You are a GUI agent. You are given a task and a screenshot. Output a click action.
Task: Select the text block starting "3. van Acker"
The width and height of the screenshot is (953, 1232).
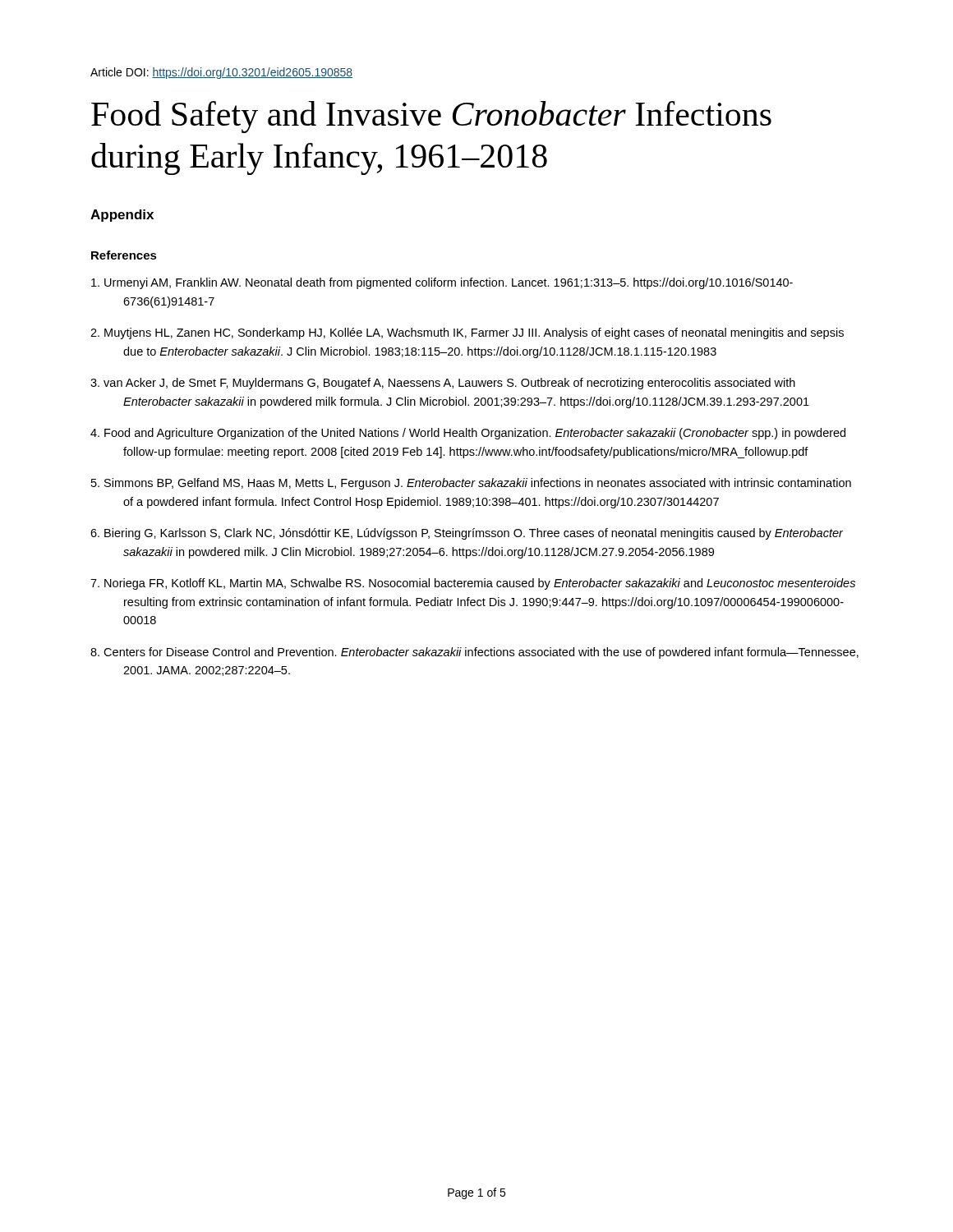[450, 392]
